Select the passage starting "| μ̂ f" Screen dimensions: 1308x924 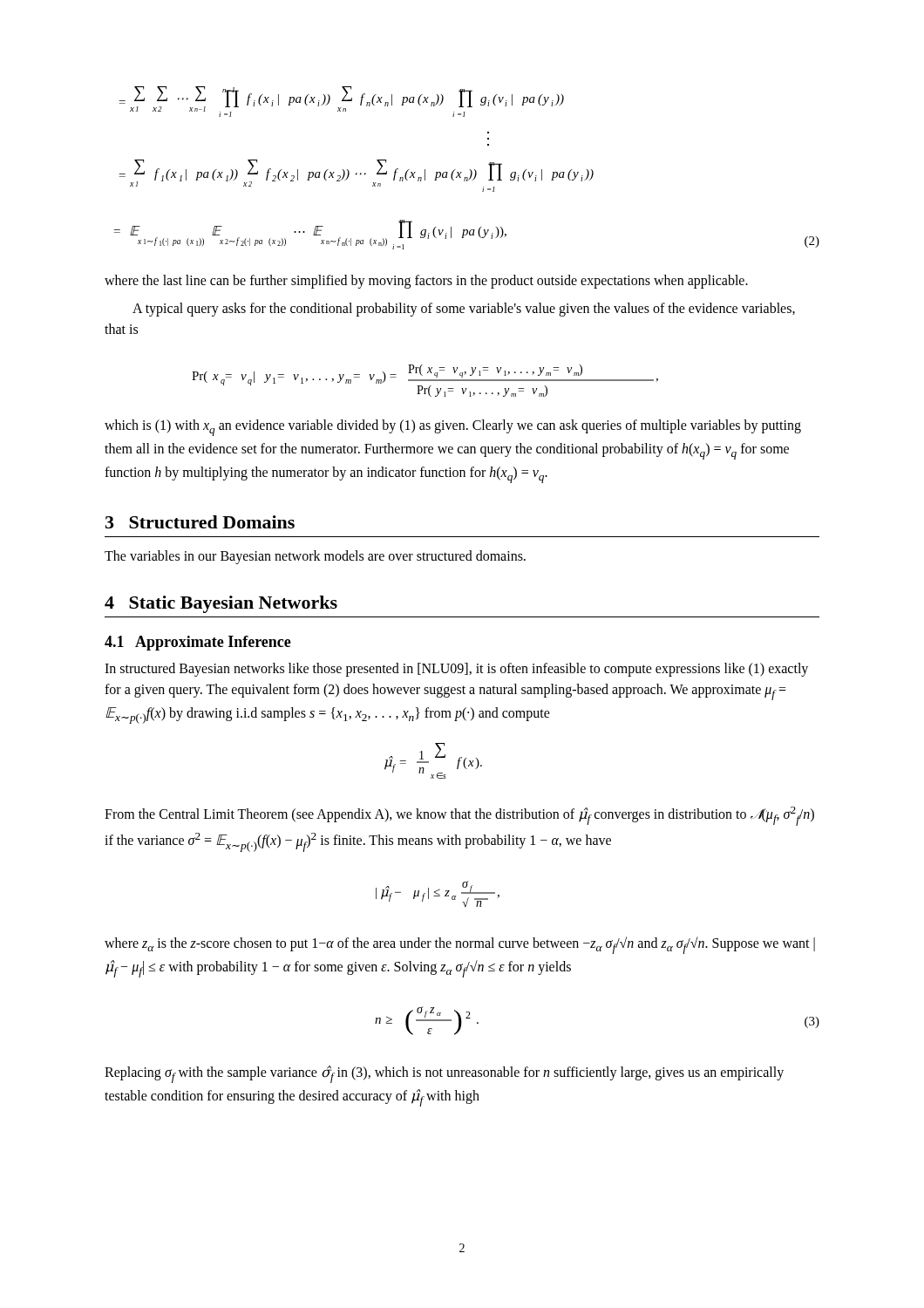click(x=462, y=894)
